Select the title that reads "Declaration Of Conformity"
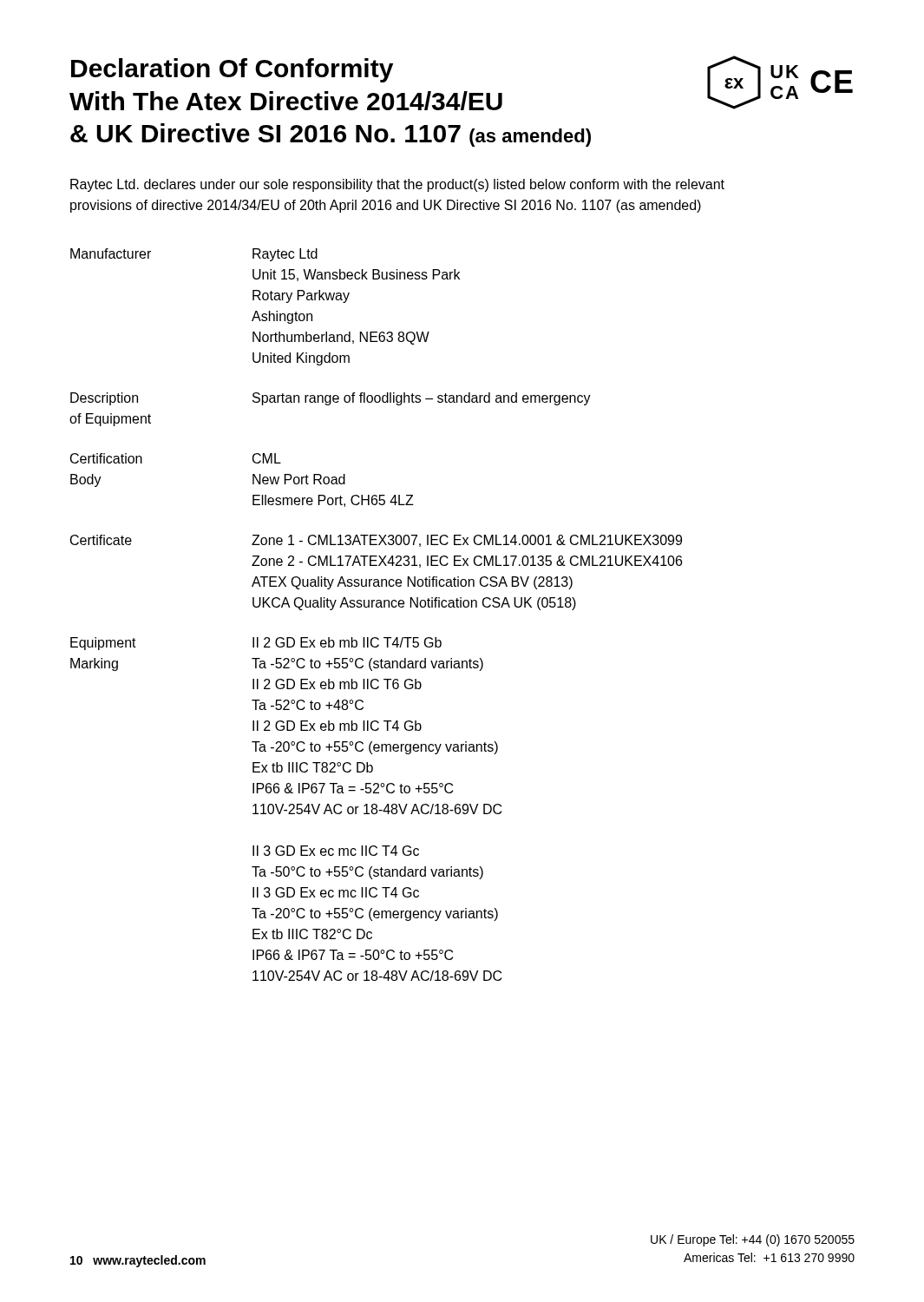Image resolution: width=924 pixels, height=1302 pixels. (x=331, y=101)
